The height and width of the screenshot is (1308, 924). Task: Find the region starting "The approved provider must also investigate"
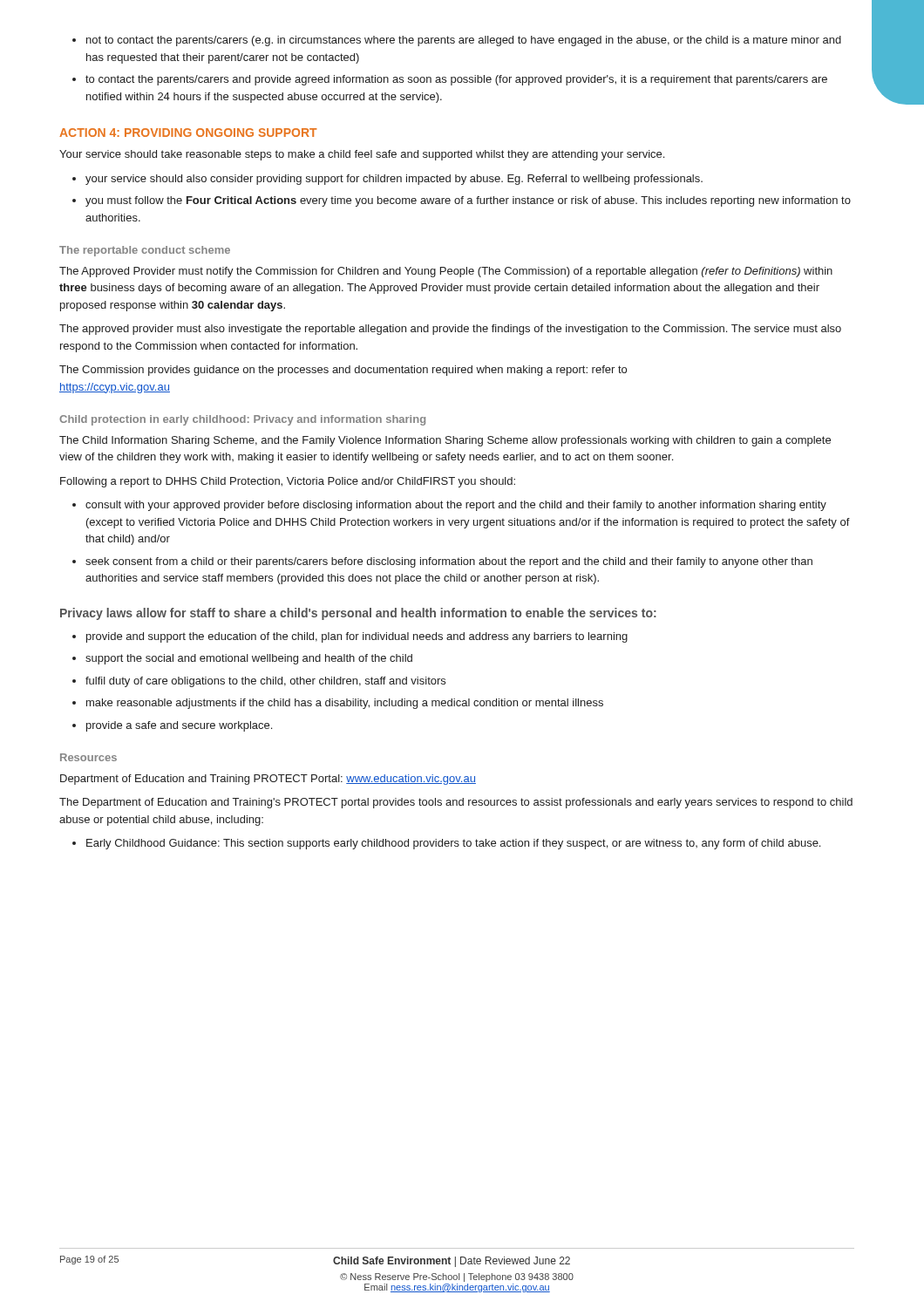click(457, 337)
